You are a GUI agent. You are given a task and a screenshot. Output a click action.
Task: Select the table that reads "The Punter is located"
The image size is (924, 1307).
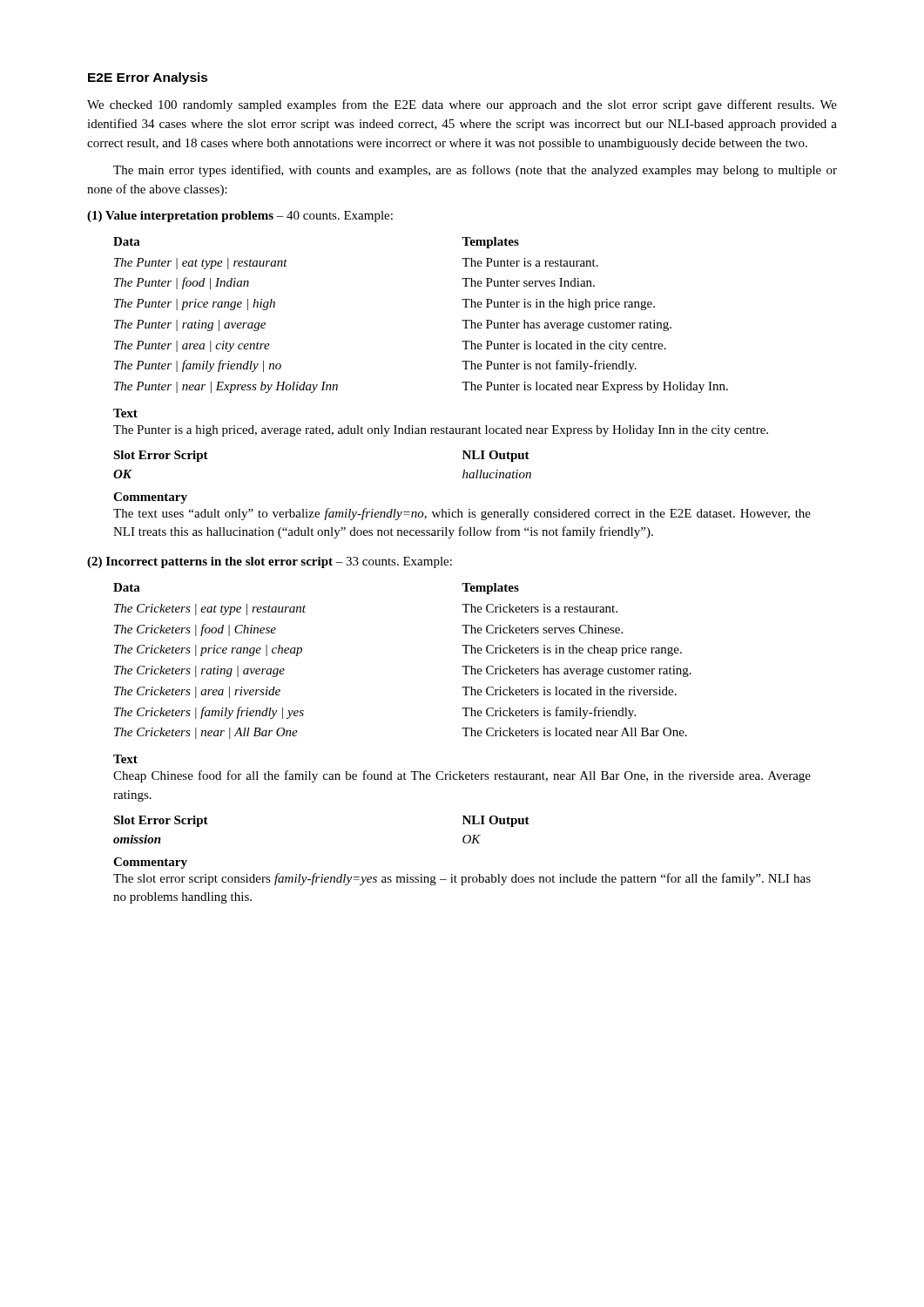coord(462,314)
